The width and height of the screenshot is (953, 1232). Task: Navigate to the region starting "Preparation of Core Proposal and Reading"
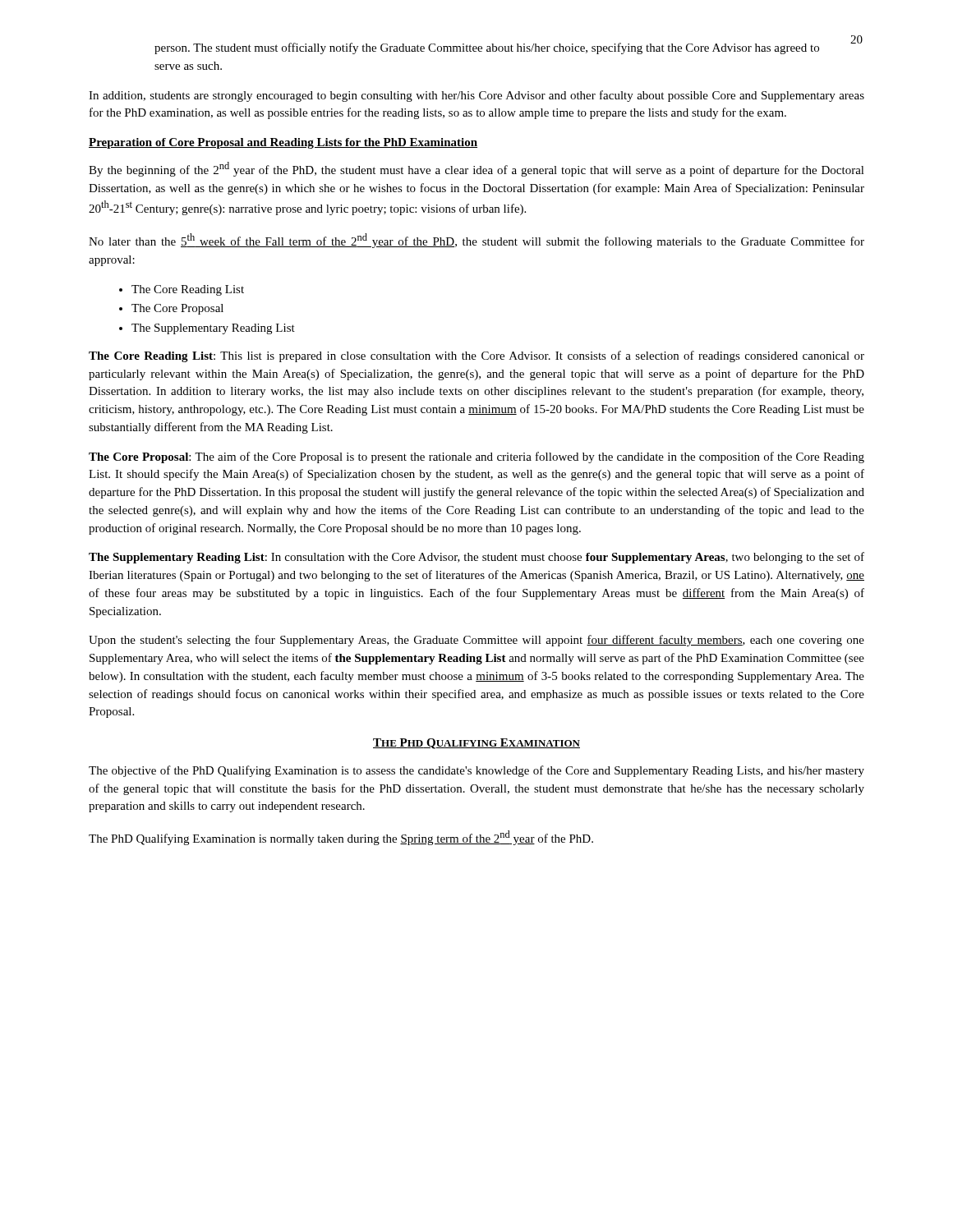point(283,142)
